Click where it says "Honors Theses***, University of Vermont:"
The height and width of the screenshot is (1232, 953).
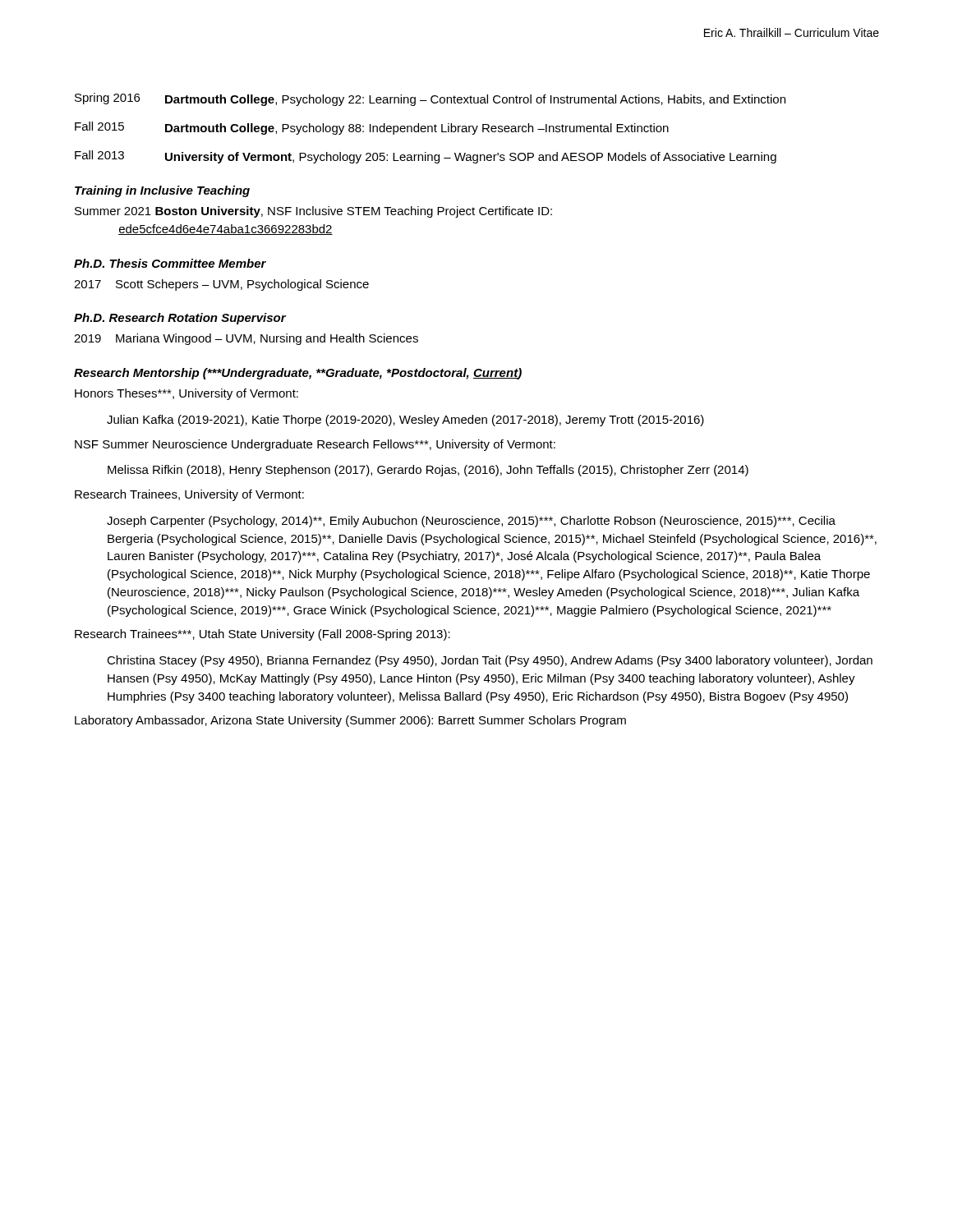[187, 393]
